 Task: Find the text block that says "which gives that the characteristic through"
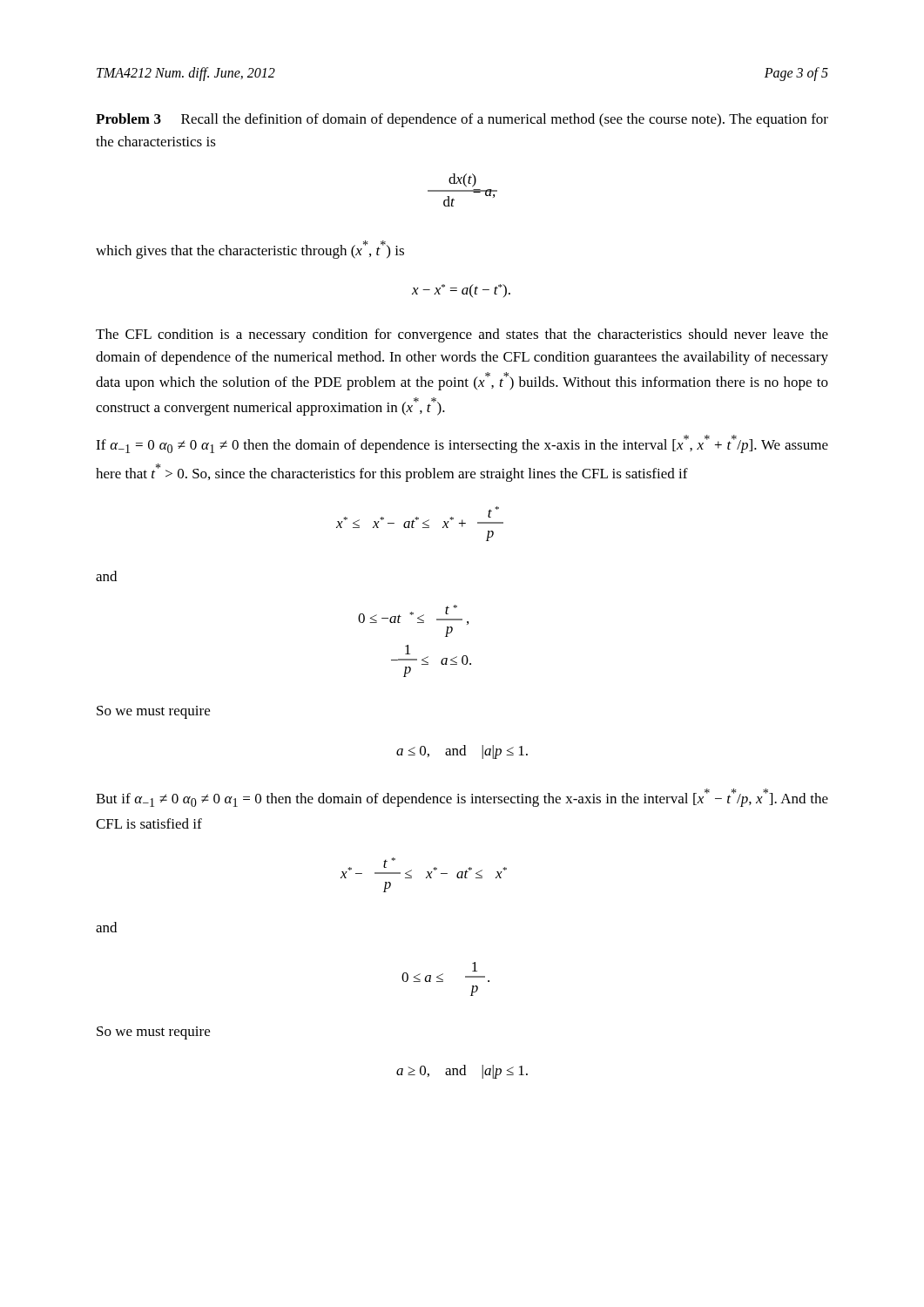point(250,250)
